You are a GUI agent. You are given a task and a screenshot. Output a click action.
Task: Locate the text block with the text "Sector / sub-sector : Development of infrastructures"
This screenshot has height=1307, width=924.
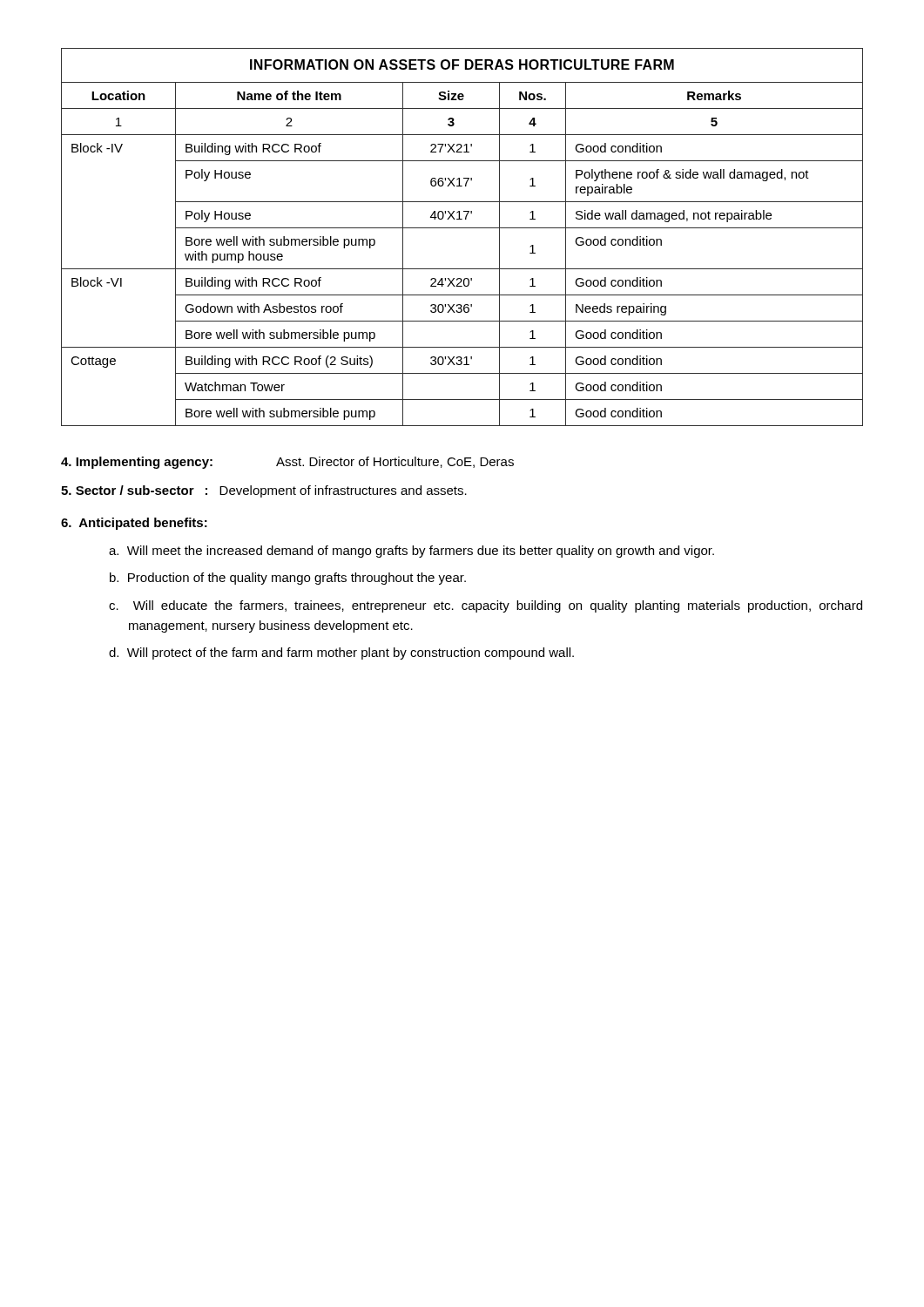[264, 490]
